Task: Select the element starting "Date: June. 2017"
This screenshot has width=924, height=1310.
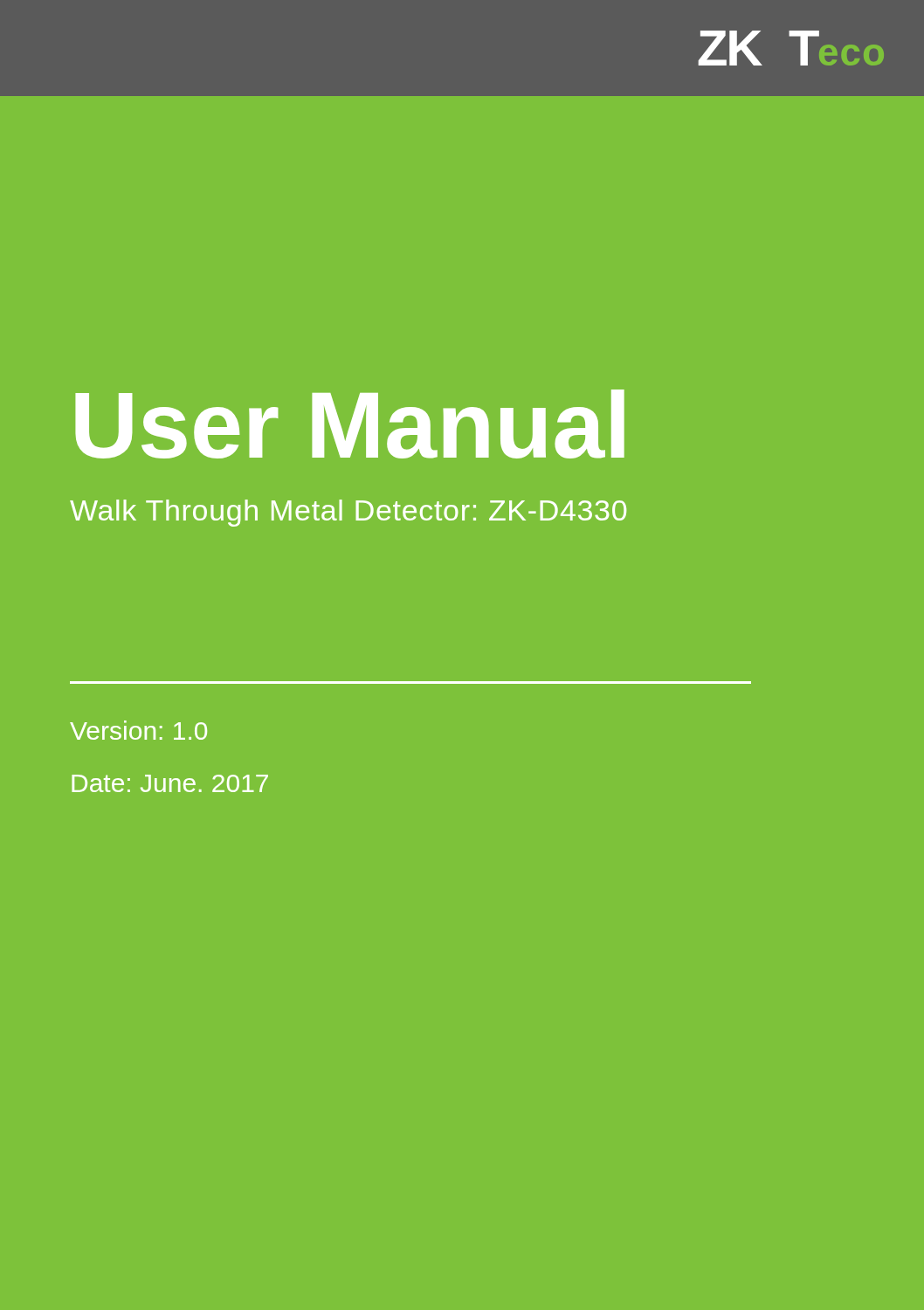Action: coord(170,783)
